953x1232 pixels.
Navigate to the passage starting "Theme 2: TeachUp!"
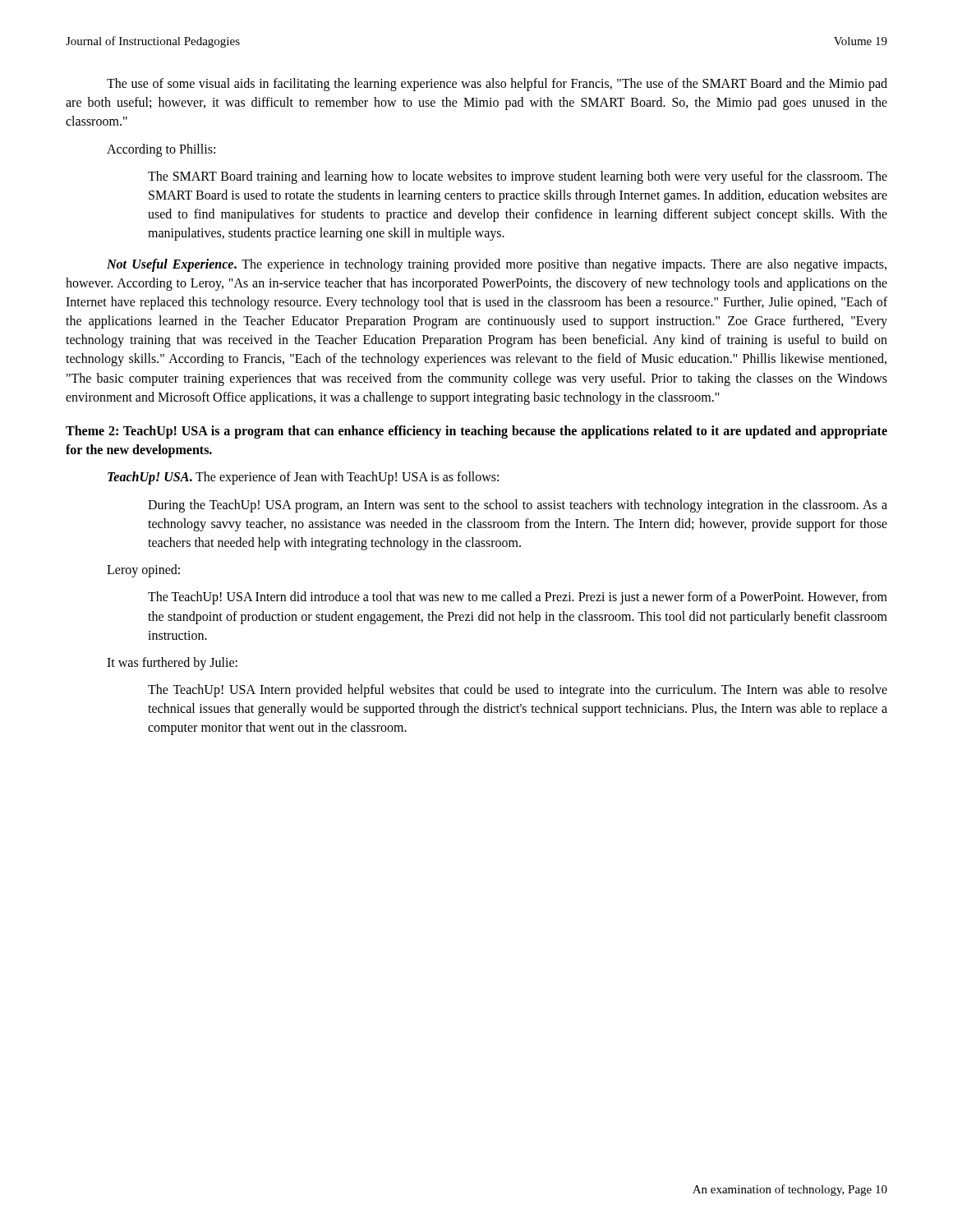(x=476, y=440)
